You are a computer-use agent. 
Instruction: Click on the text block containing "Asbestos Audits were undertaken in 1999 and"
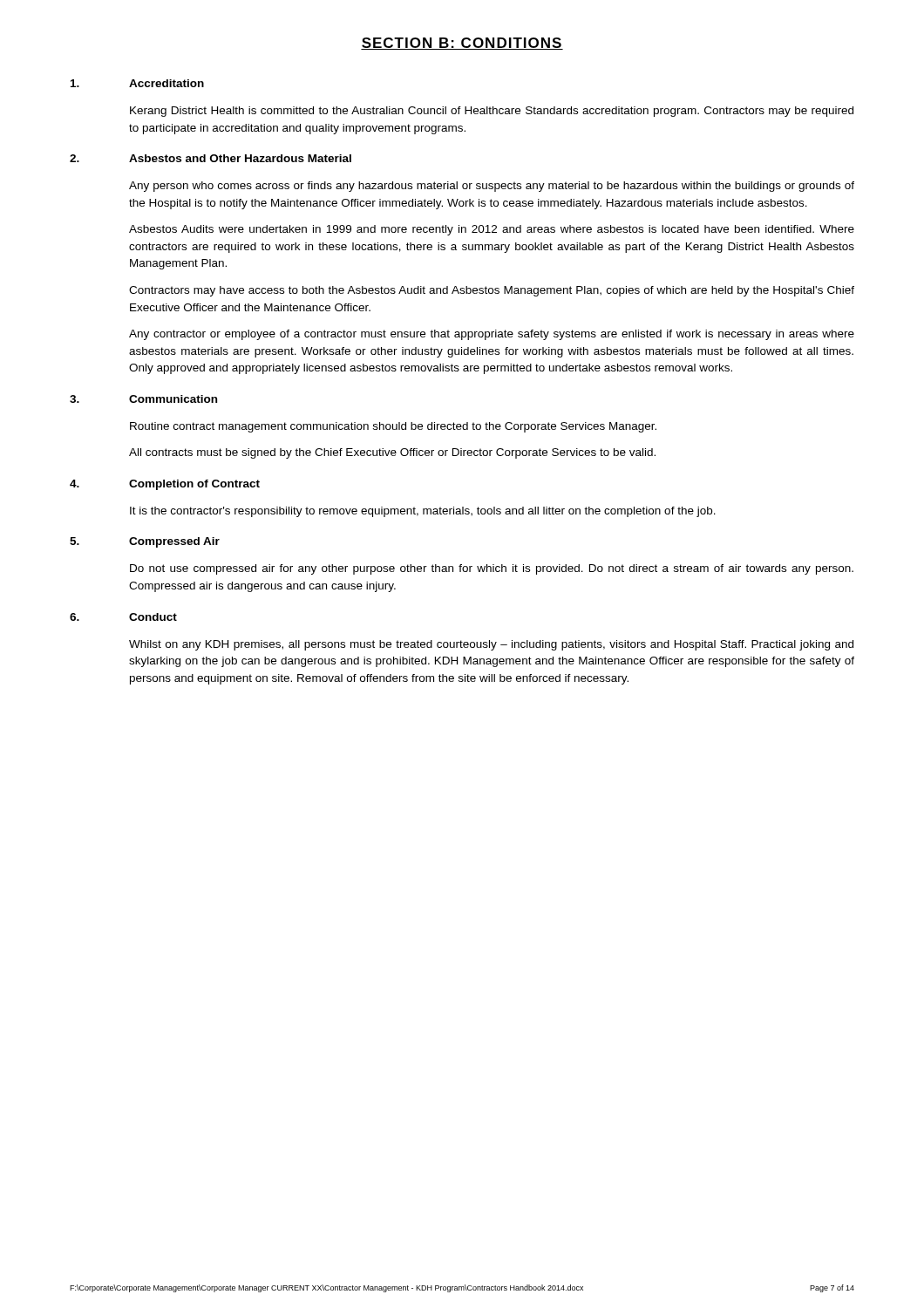pos(492,246)
